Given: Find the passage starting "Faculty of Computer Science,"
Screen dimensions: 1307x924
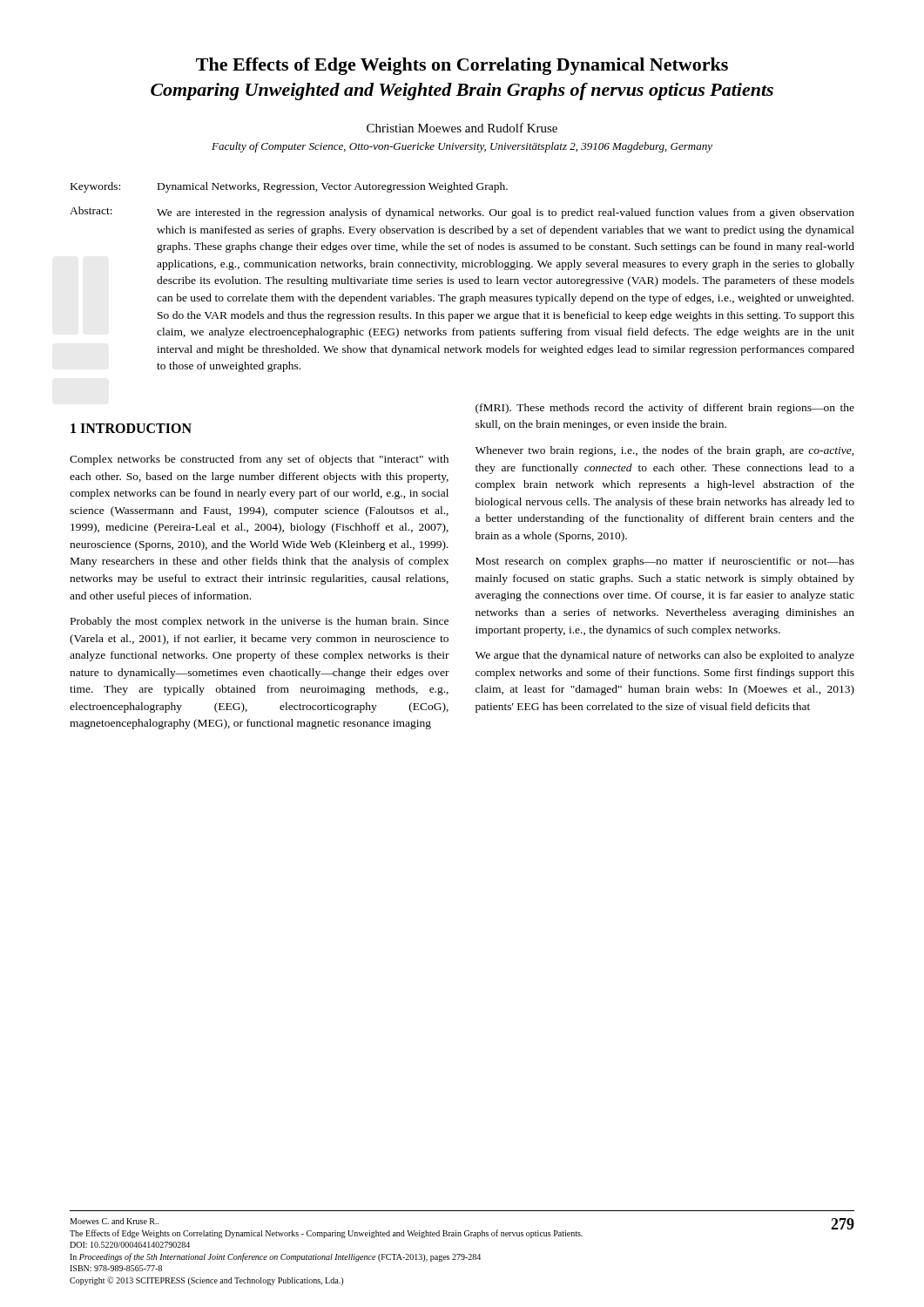Looking at the screenshot, I should point(462,146).
